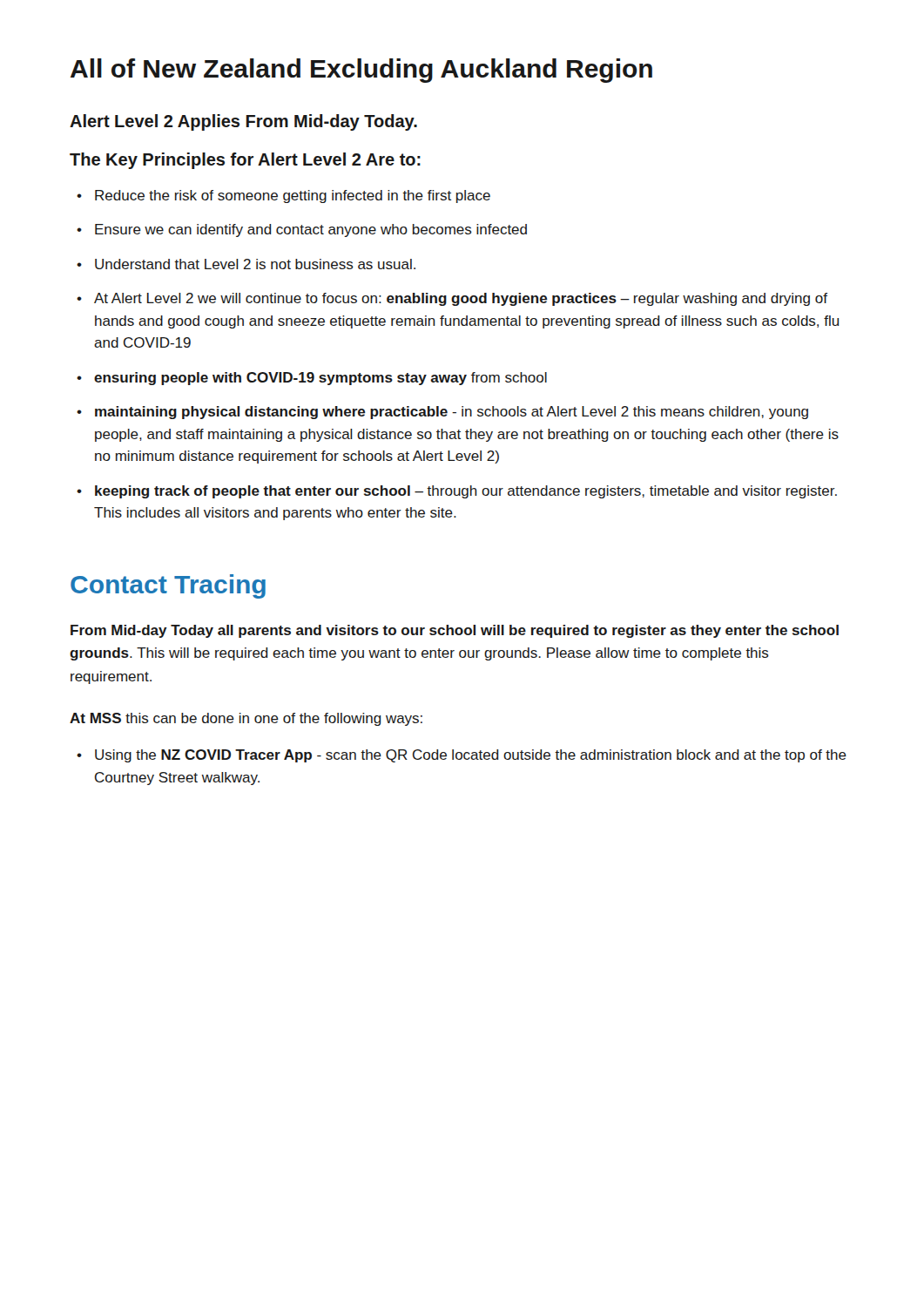The image size is (924, 1307).
Task: Find the element starting "Contact Tracing"
Action: 168,584
